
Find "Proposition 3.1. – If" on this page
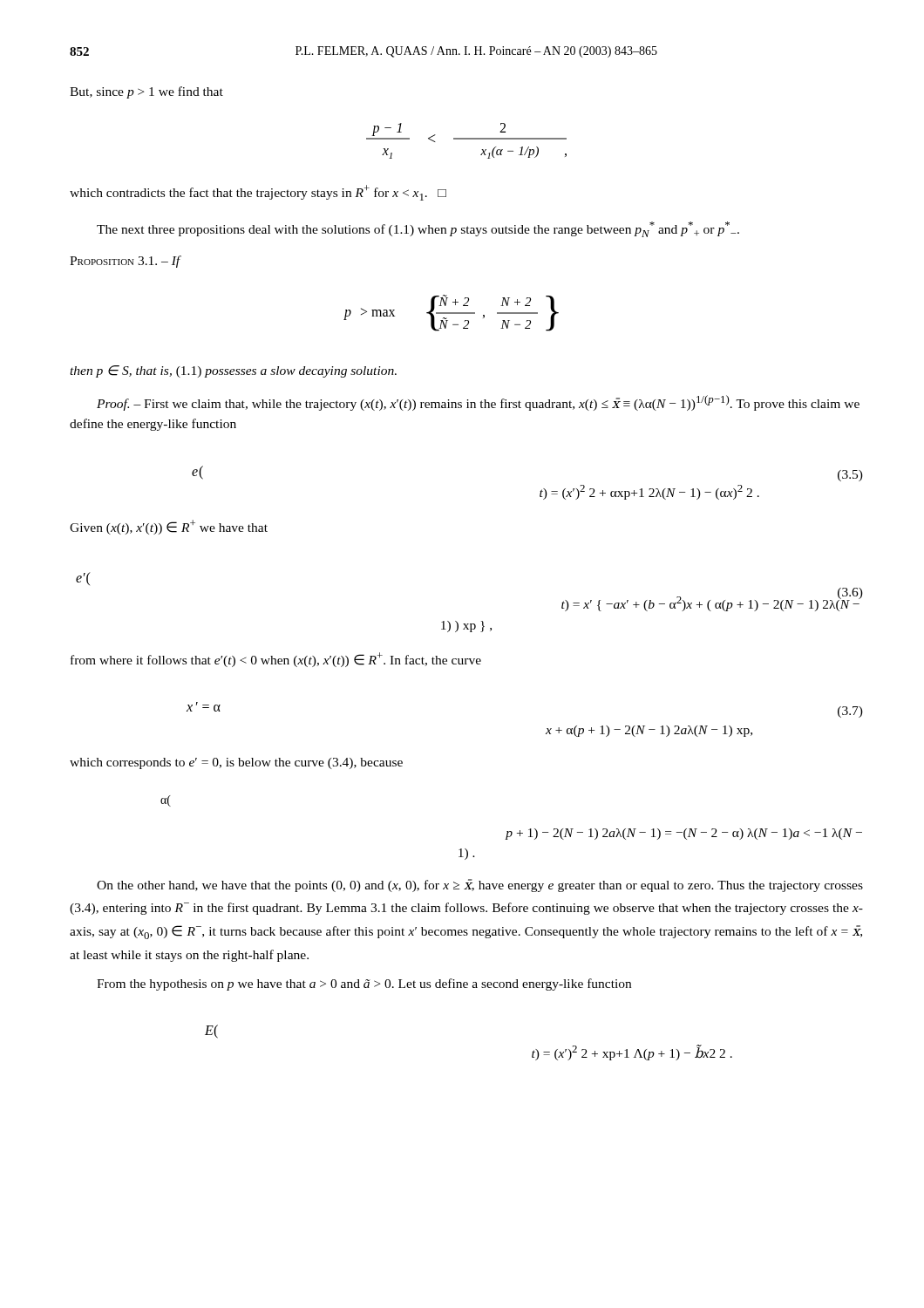(x=125, y=260)
